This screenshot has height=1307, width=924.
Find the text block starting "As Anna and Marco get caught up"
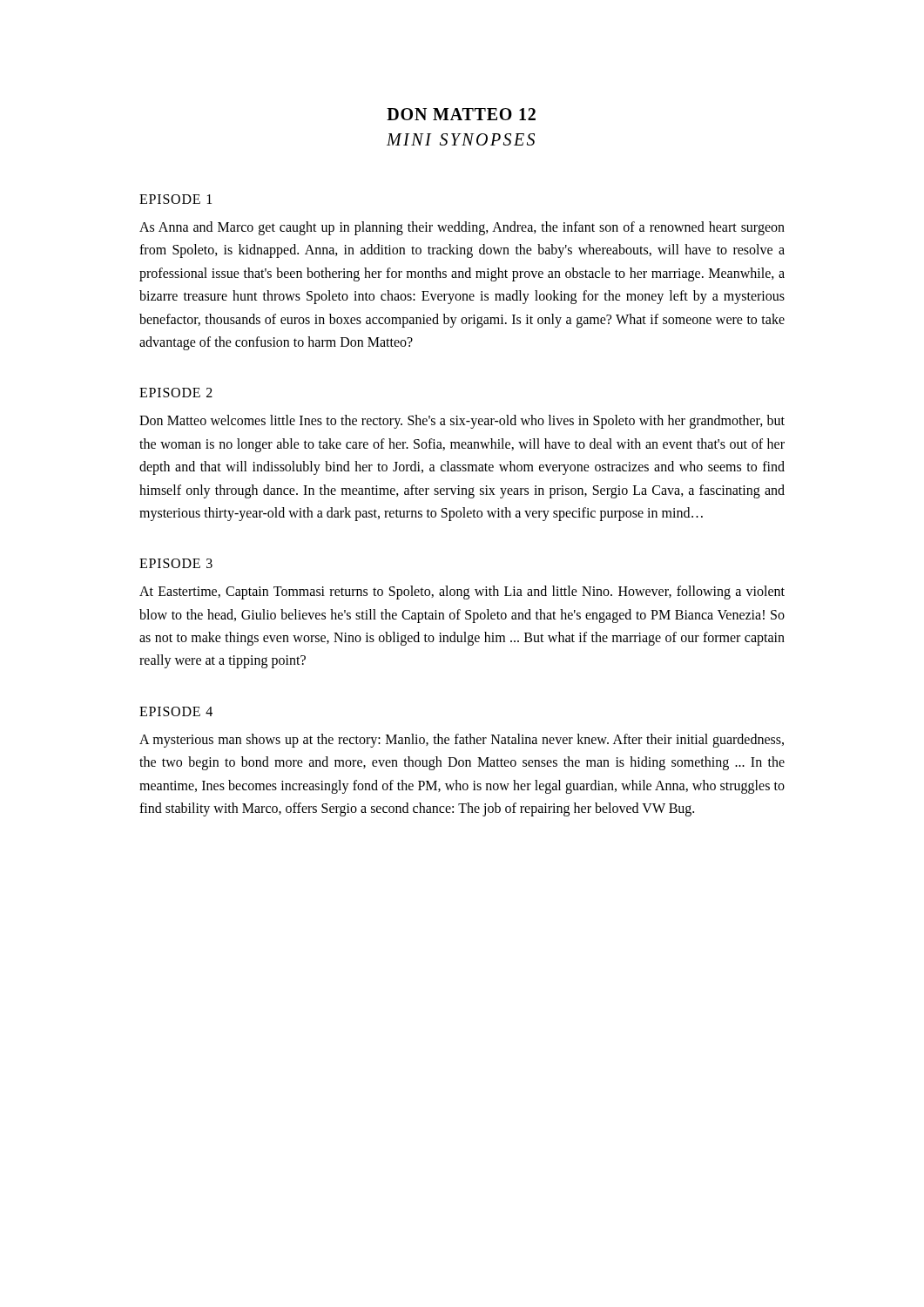462,284
